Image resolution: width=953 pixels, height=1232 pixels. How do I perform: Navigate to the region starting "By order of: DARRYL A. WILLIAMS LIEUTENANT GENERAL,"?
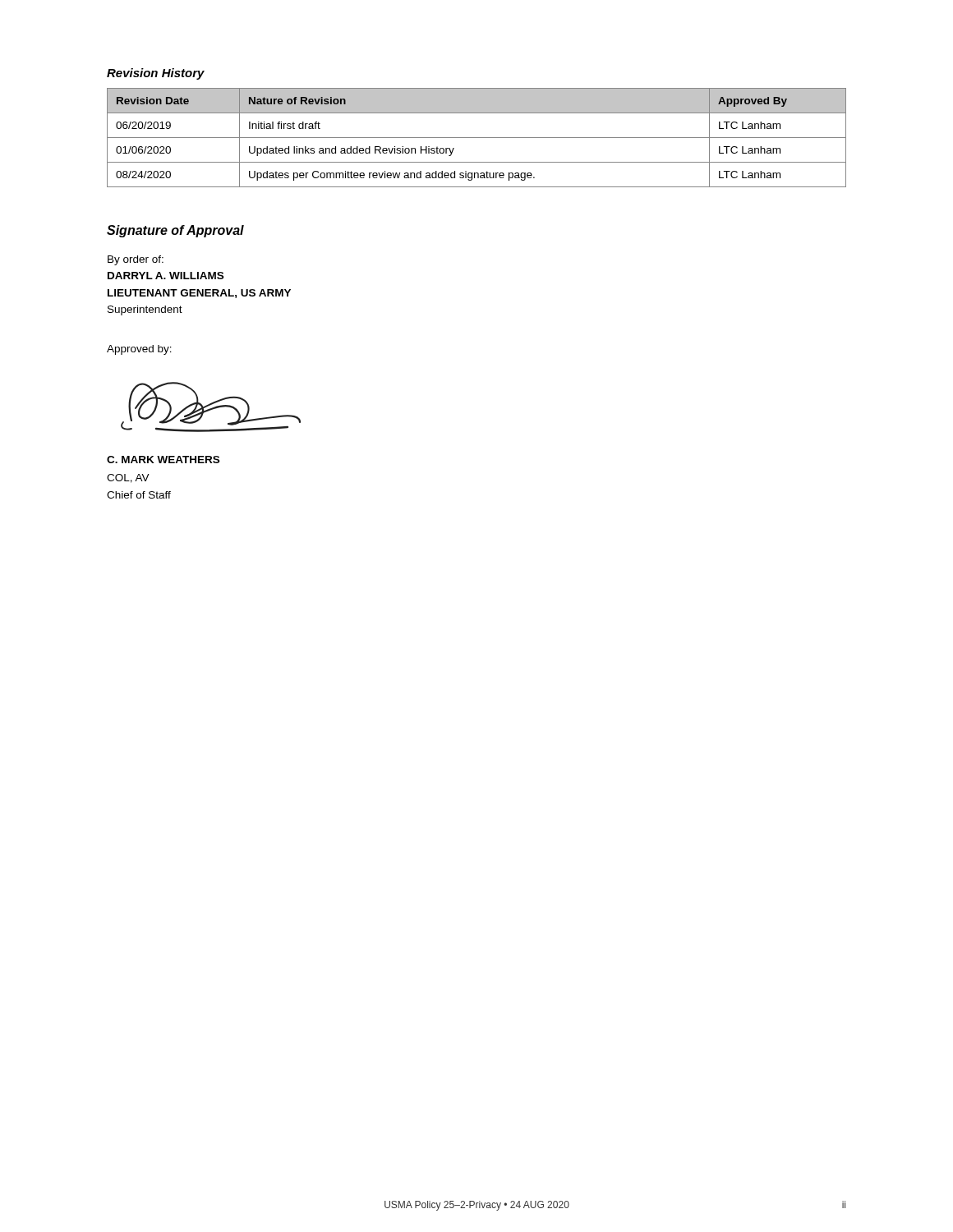tap(199, 284)
